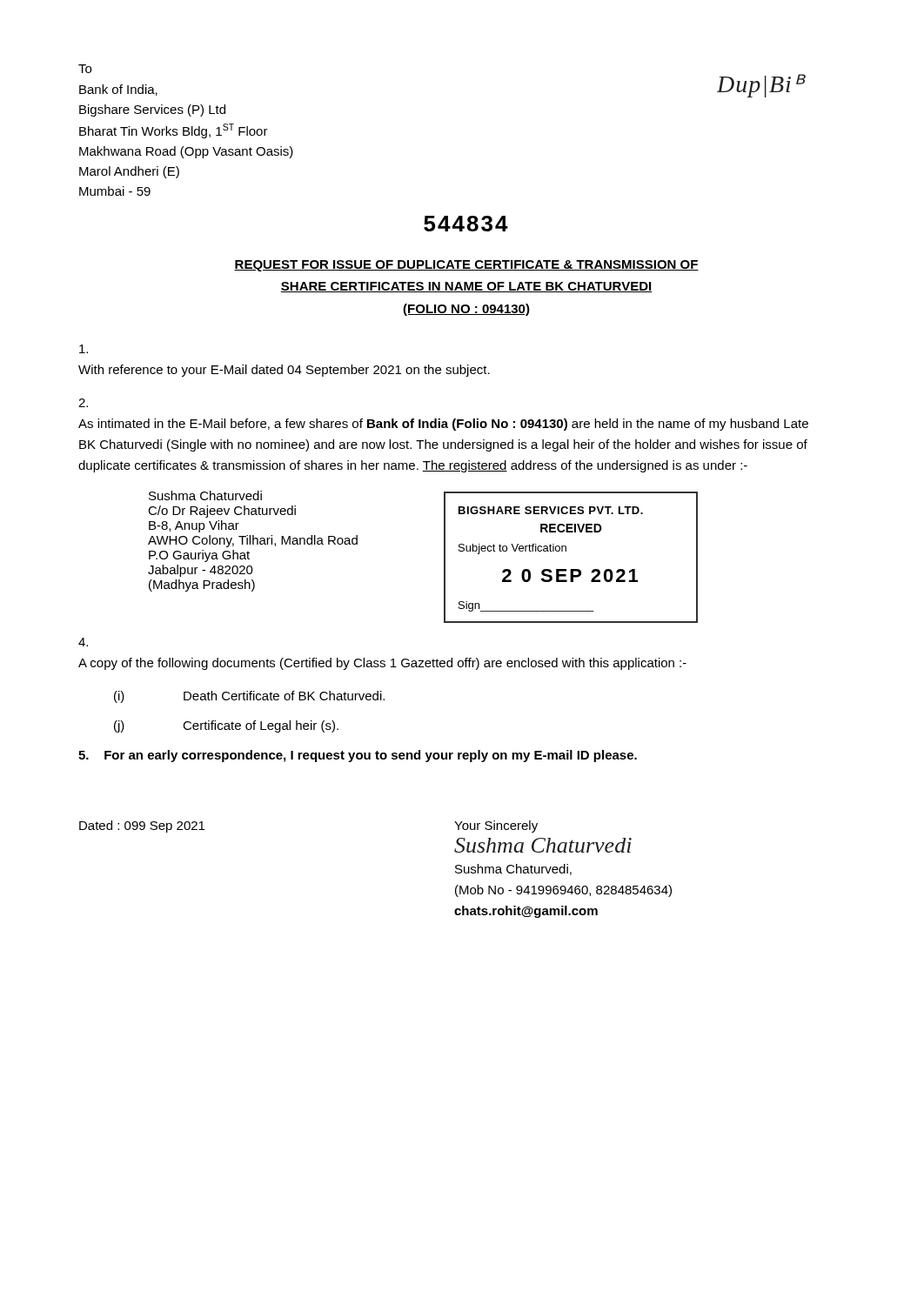Select the text starting "As intimated in the E-Mail before, a"
The height and width of the screenshot is (1305, 924).
pyautogui.click(x=451, y=434)
